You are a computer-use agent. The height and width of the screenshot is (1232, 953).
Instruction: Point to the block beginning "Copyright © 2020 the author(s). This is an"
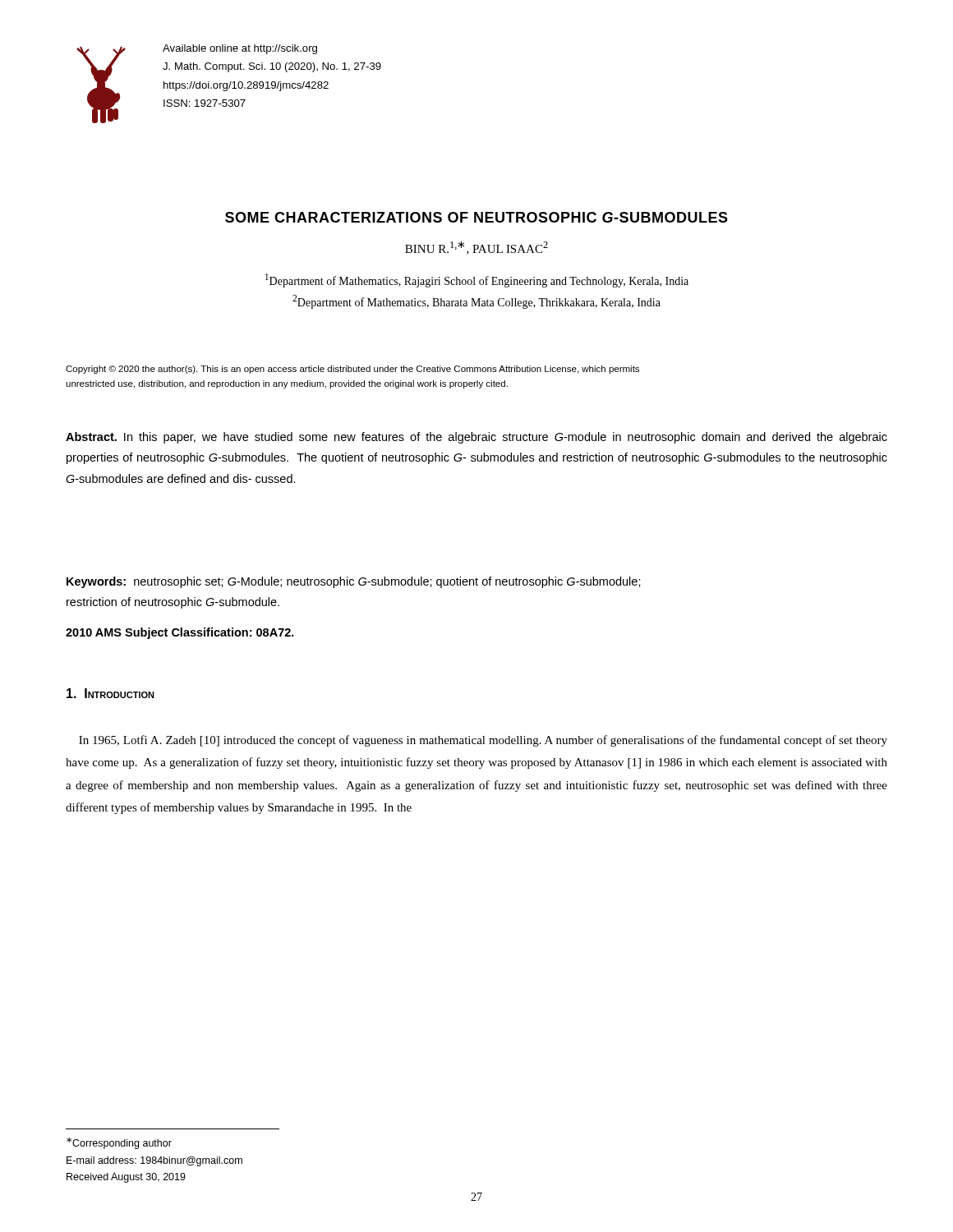(353, 376)
